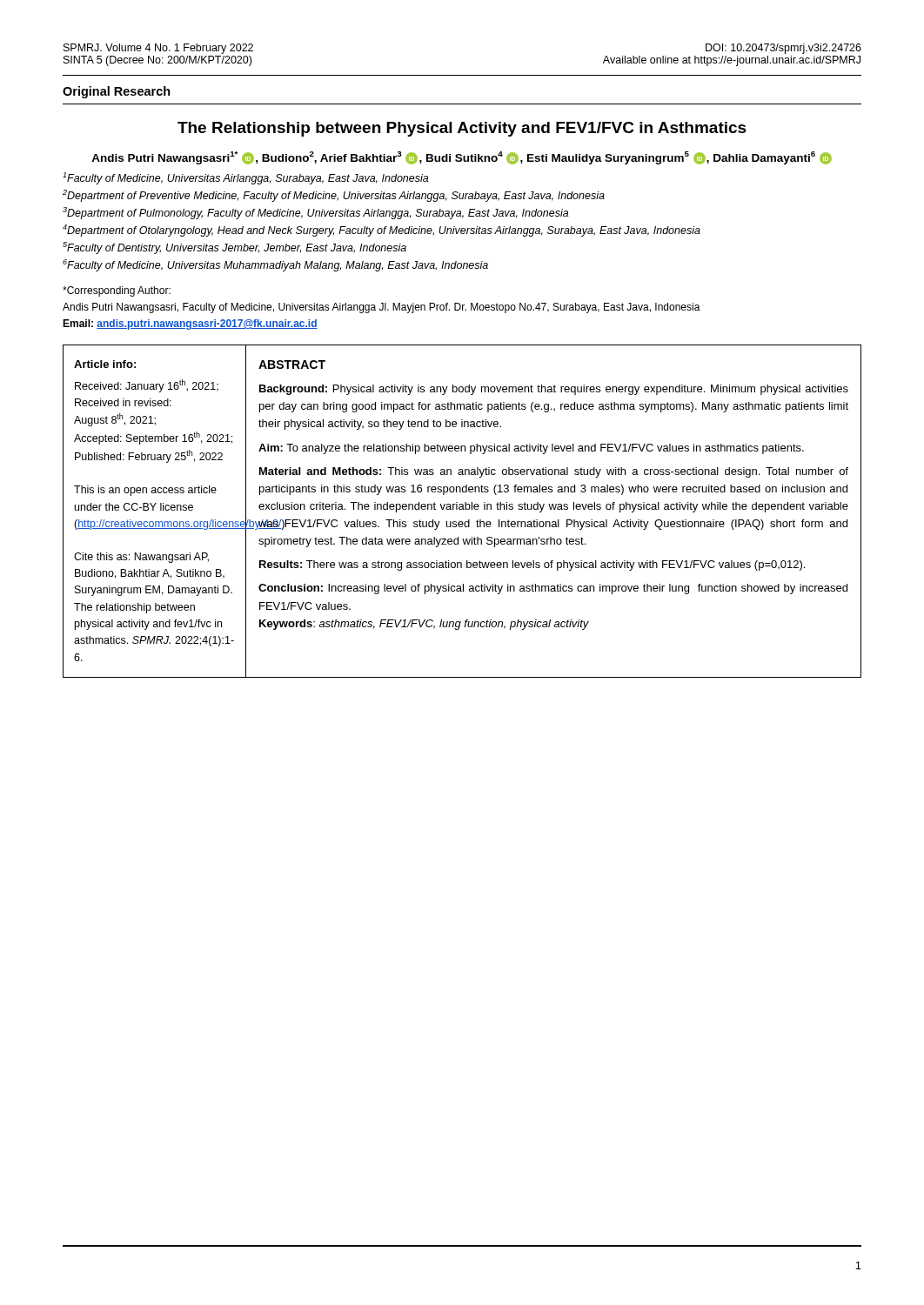Where is the title that starts "The Relationship between Physical"?
Viewport: 924px width, 1305px height.
462,127
